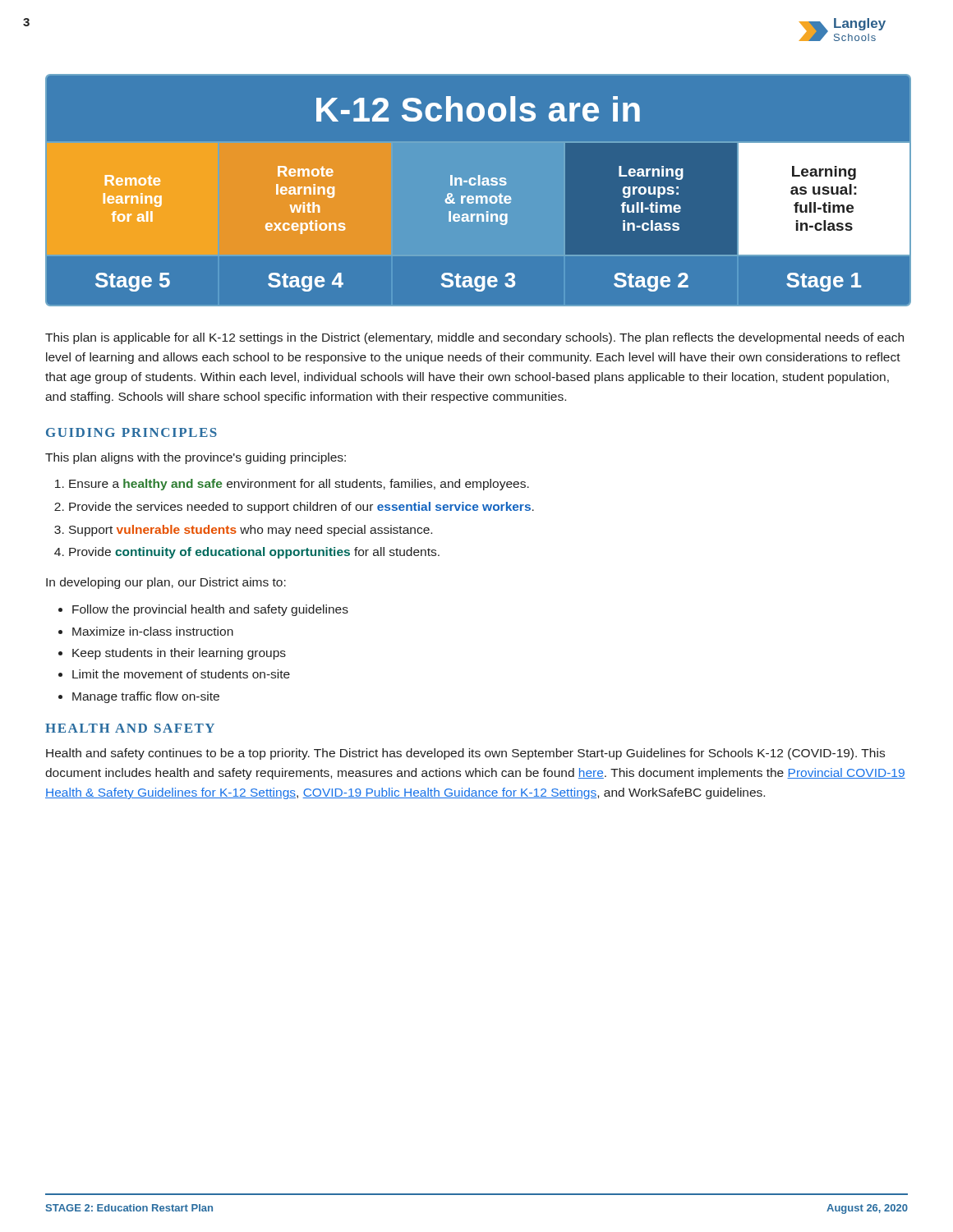Locate the text "Health and Safety"
This screenshot has height=1232, width=953.
point(131,728)
